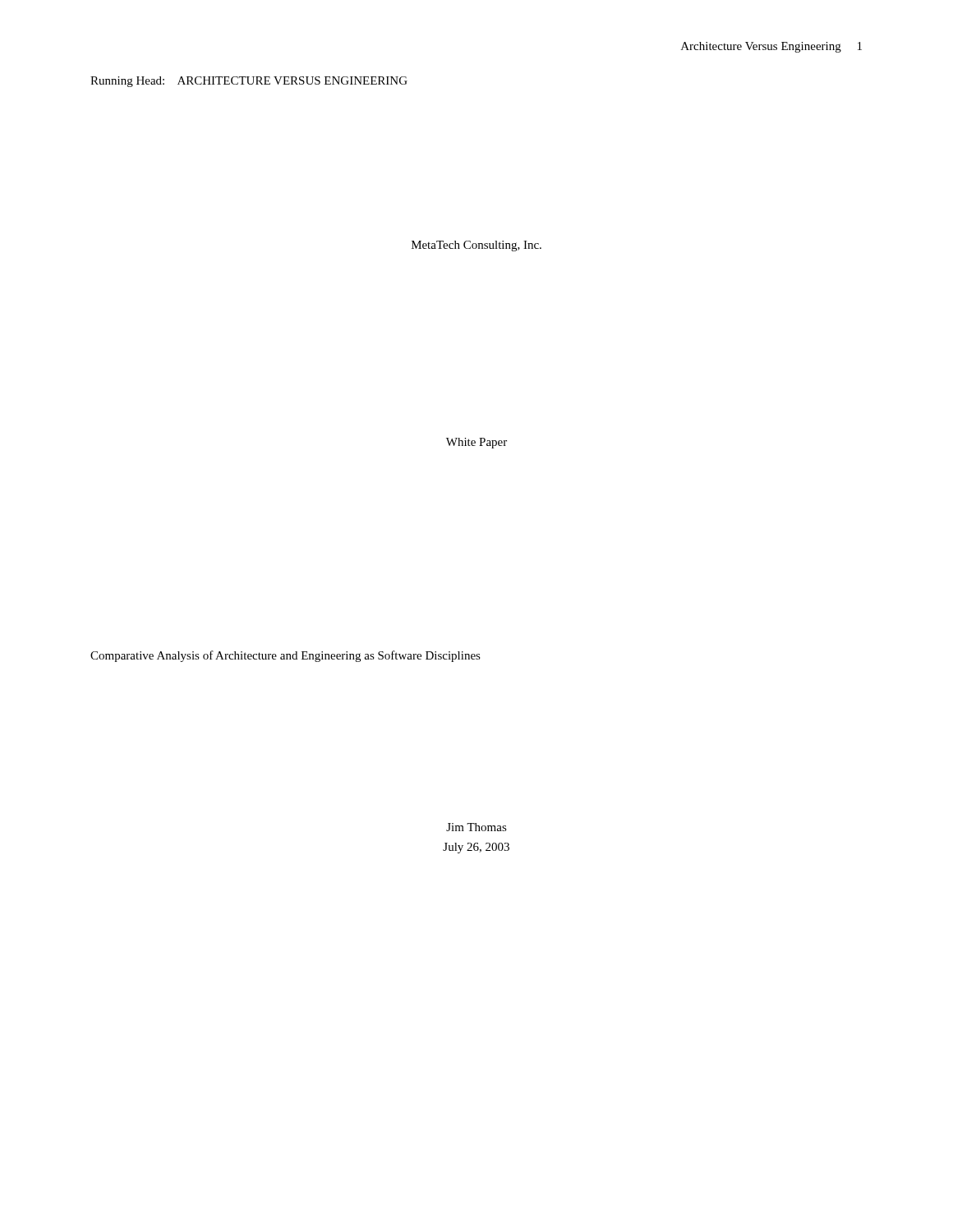Find "White Paper" on this page
The width and height of the screenshot is (953, 1232).
tap(476, 442)
